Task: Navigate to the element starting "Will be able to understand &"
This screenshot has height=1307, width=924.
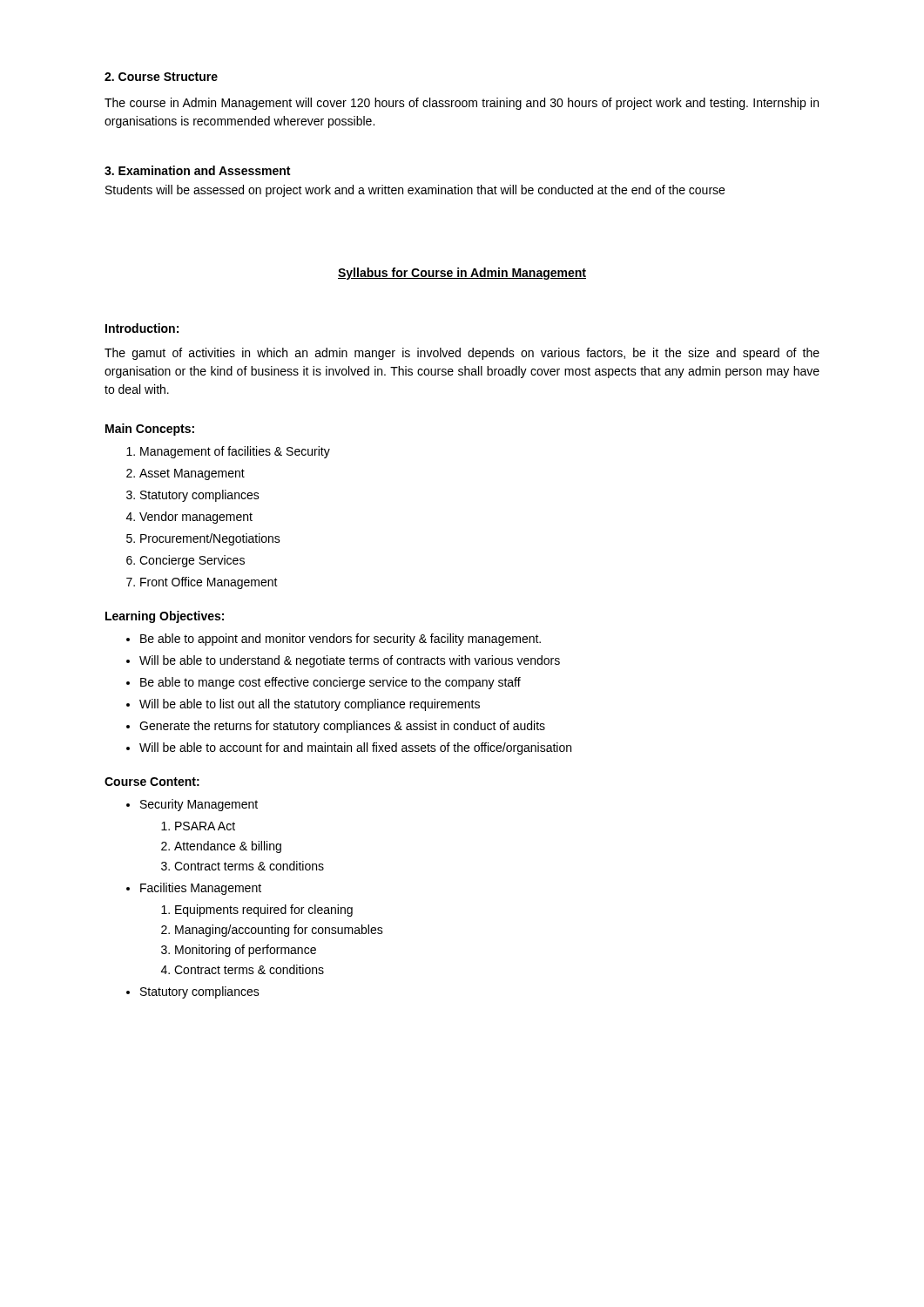Action: (x=479, y=661)
